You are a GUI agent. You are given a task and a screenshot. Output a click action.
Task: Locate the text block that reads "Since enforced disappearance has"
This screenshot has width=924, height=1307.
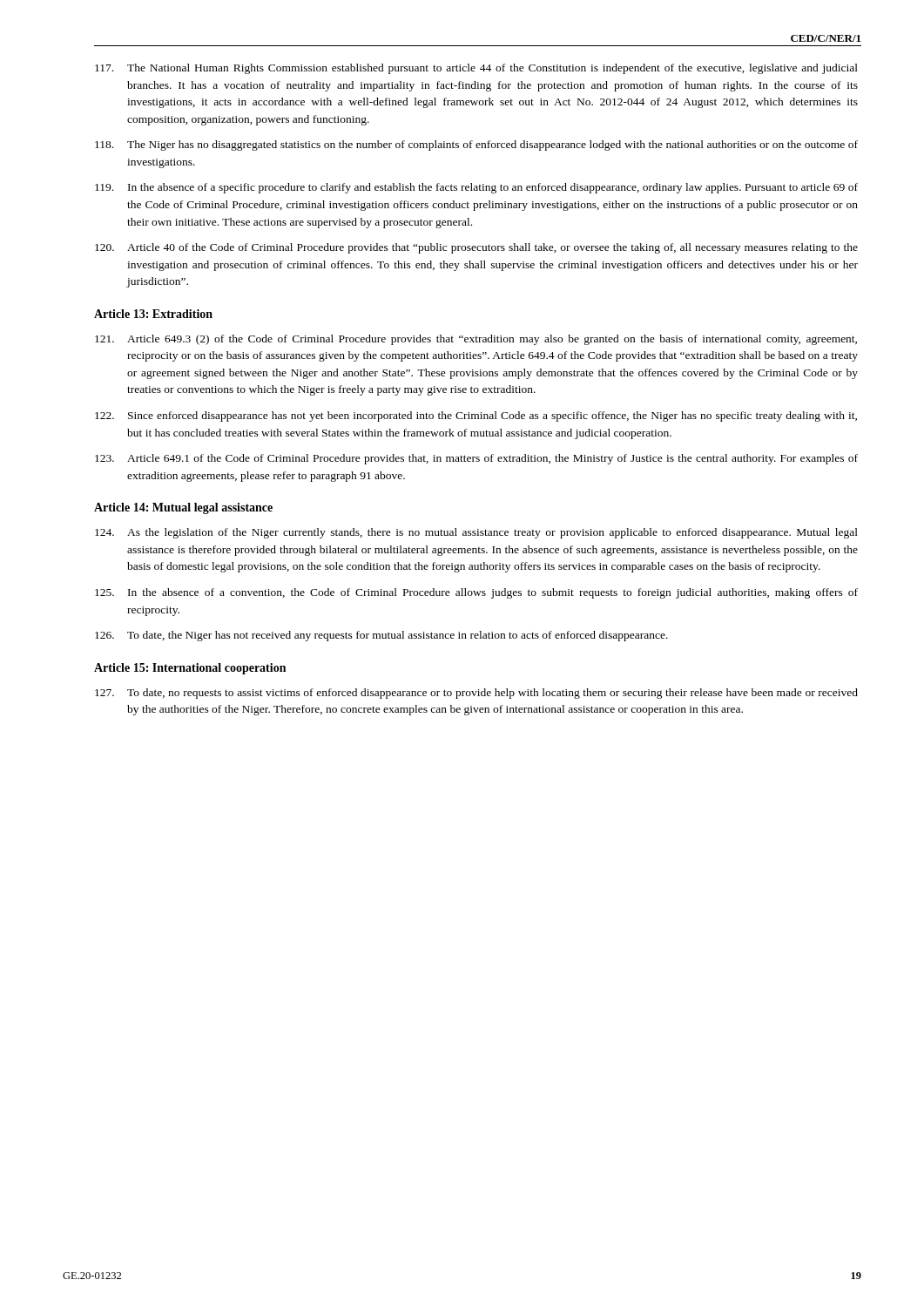click(476, 424)
